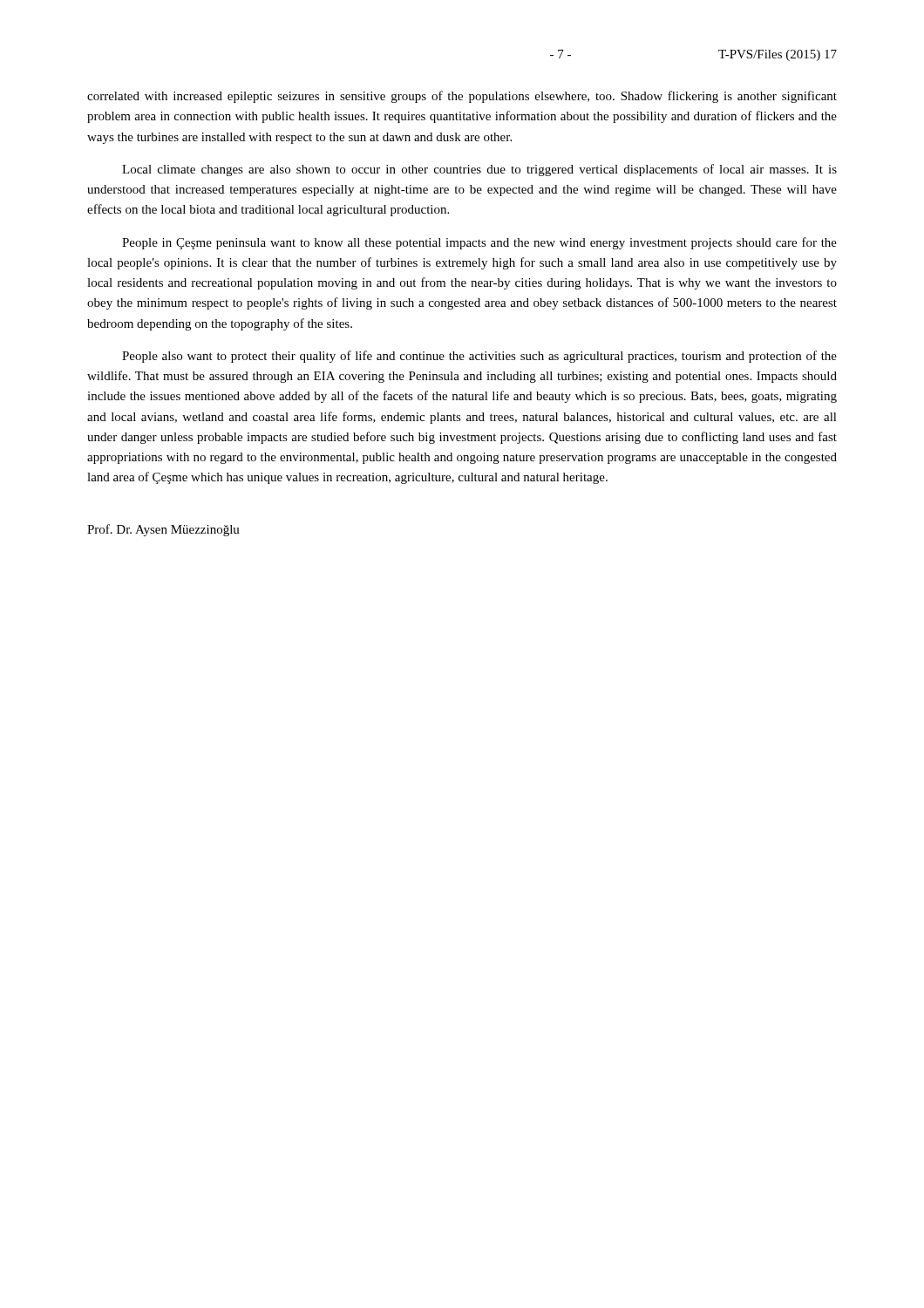Where is the passage that starts "Local climate changes are"?
The width and height of the screenshot is (924, 1308).
point(462,189)
